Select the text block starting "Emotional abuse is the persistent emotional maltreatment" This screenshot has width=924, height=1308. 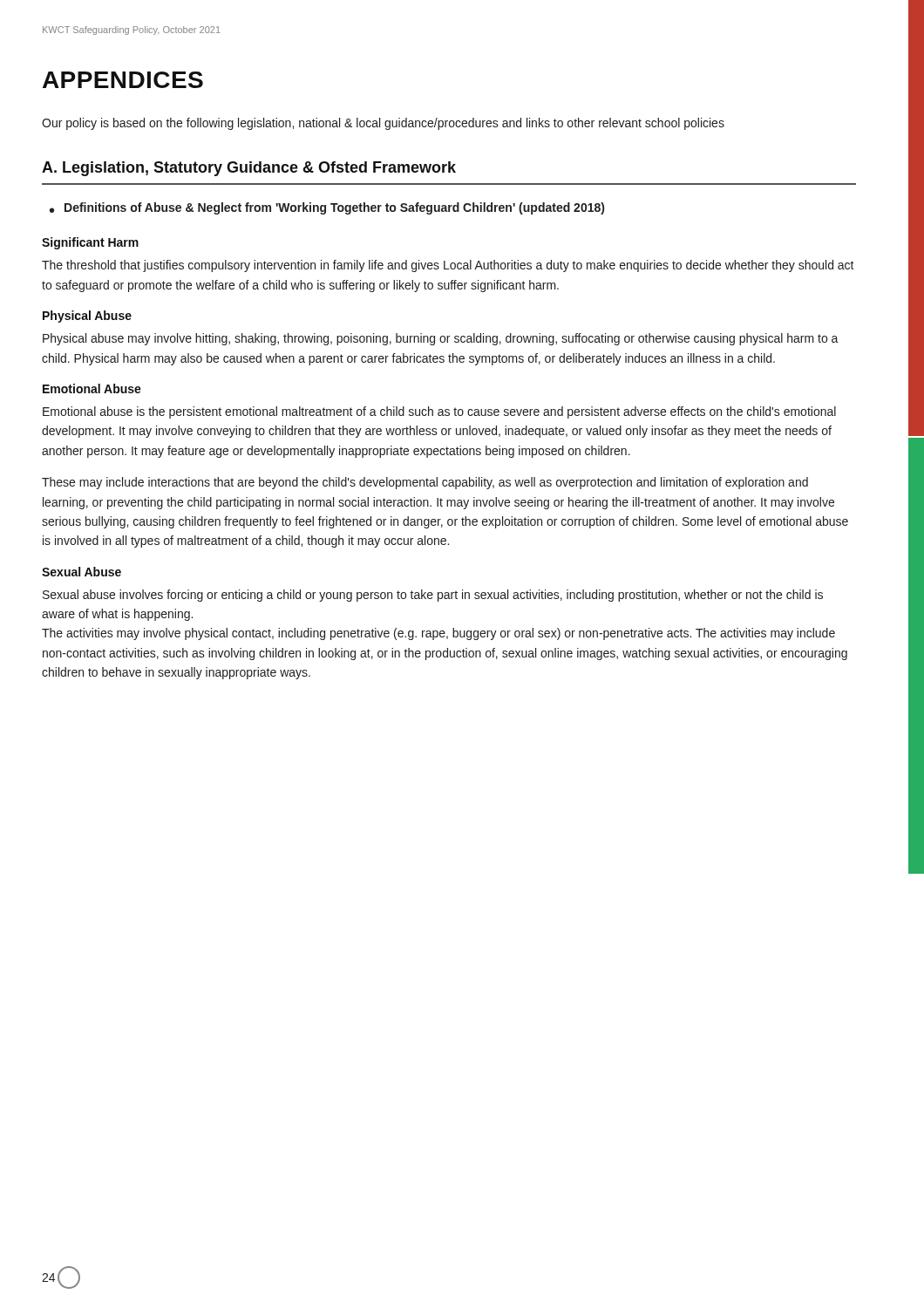coord(439,431)
